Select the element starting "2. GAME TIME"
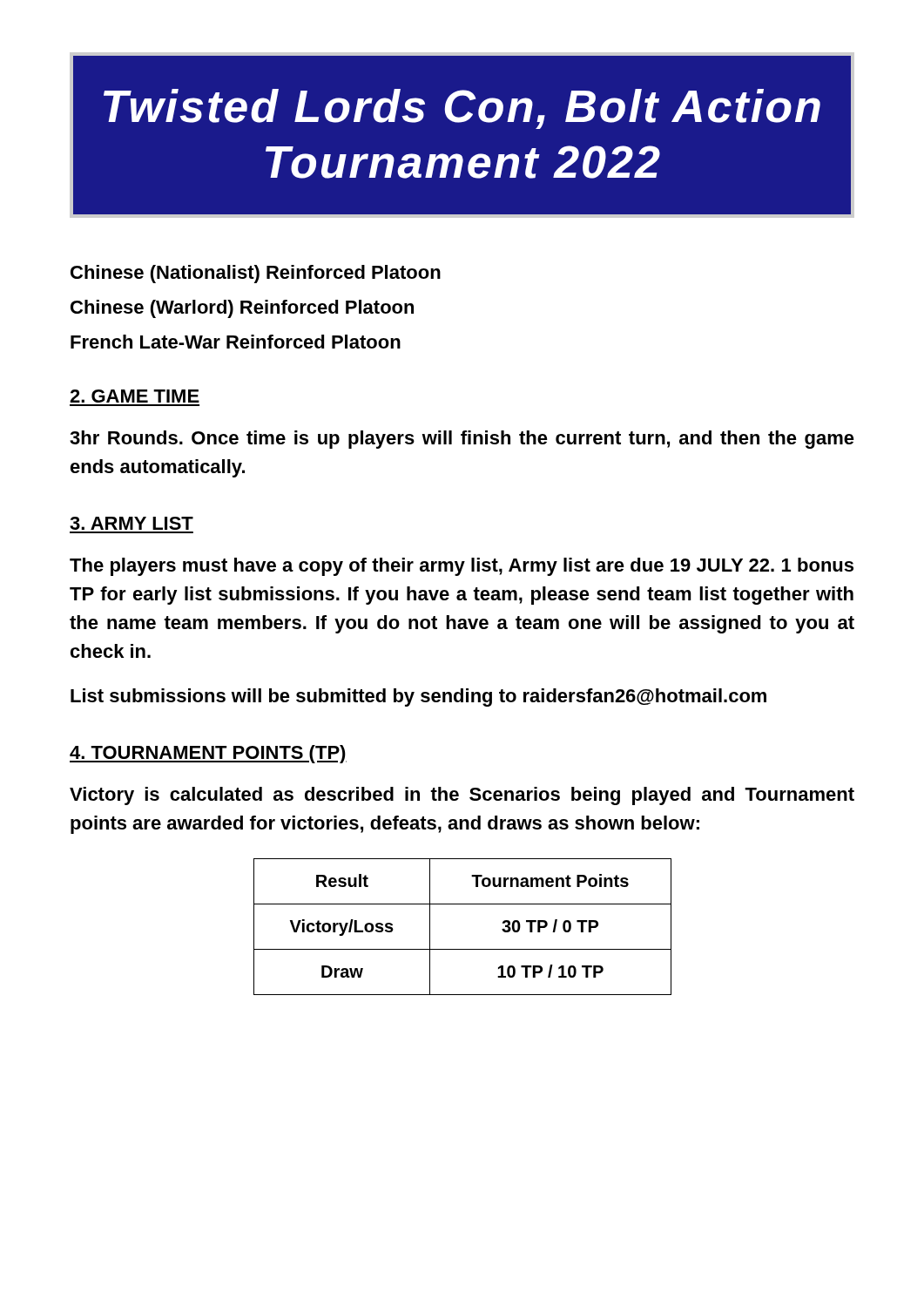This screenshot has width=924, height=1307. pos(135,396)
